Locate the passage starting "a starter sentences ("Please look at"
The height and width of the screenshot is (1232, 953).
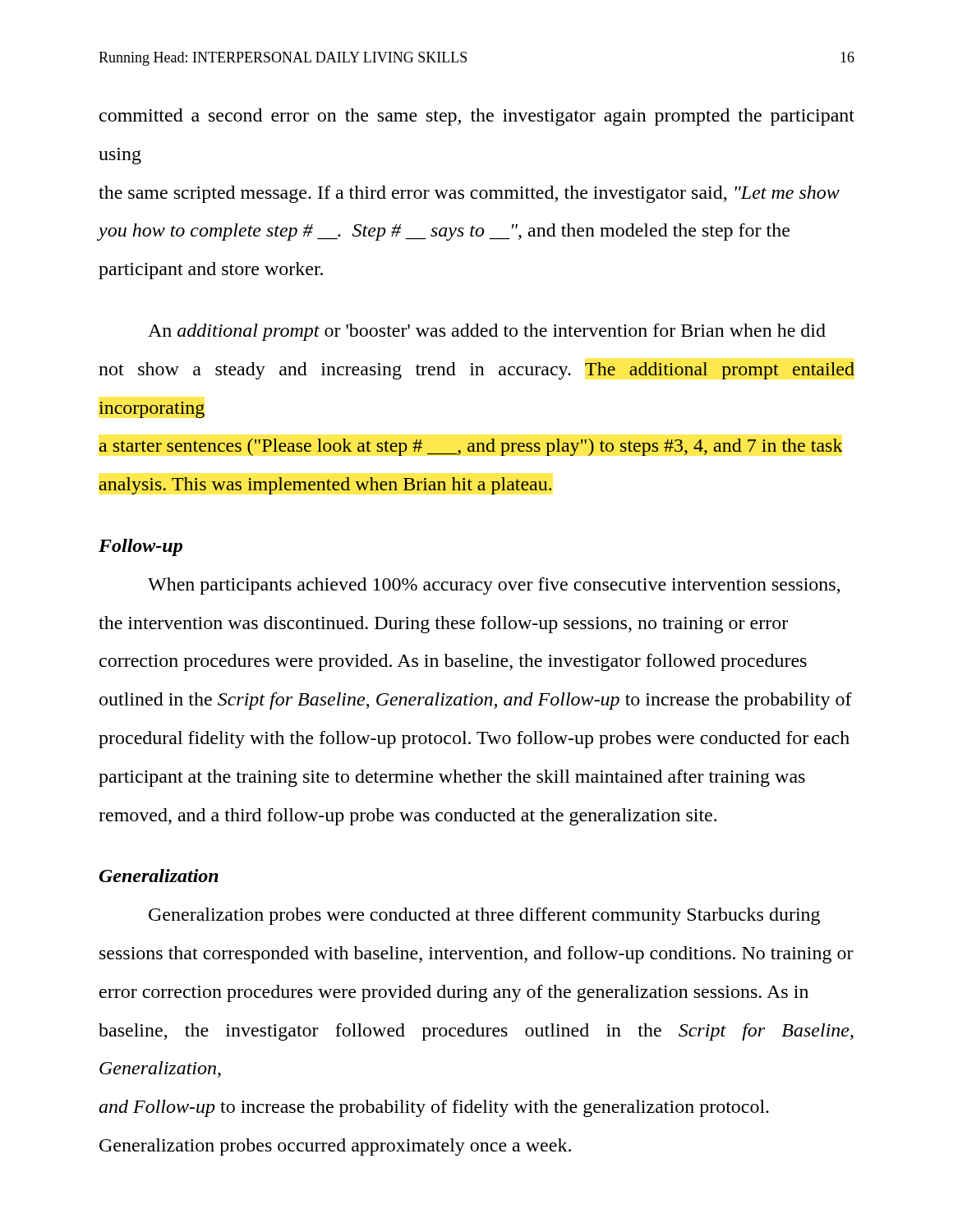pos(470,445)
